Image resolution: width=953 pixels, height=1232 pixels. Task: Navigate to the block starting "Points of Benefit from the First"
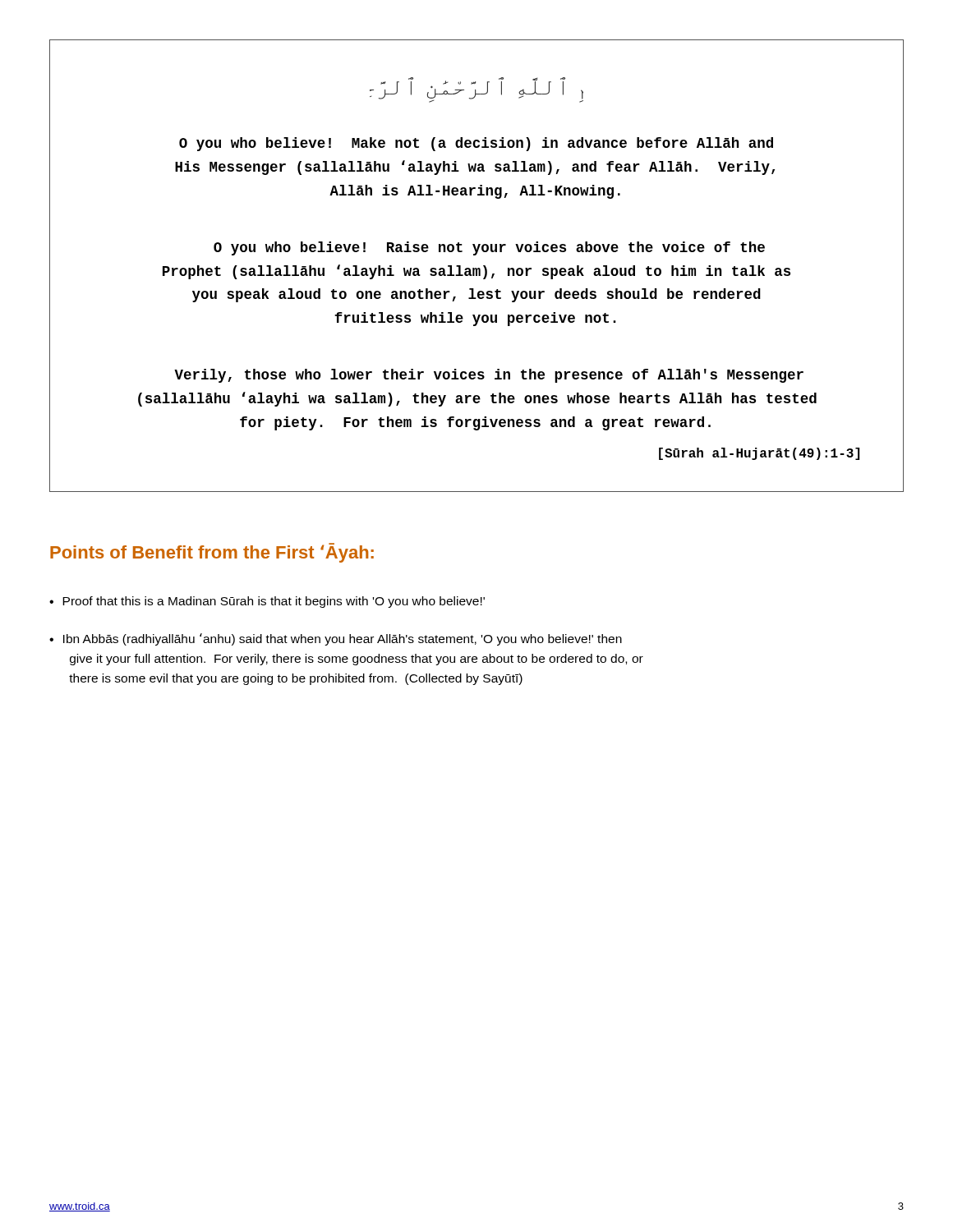pos(212,552)
